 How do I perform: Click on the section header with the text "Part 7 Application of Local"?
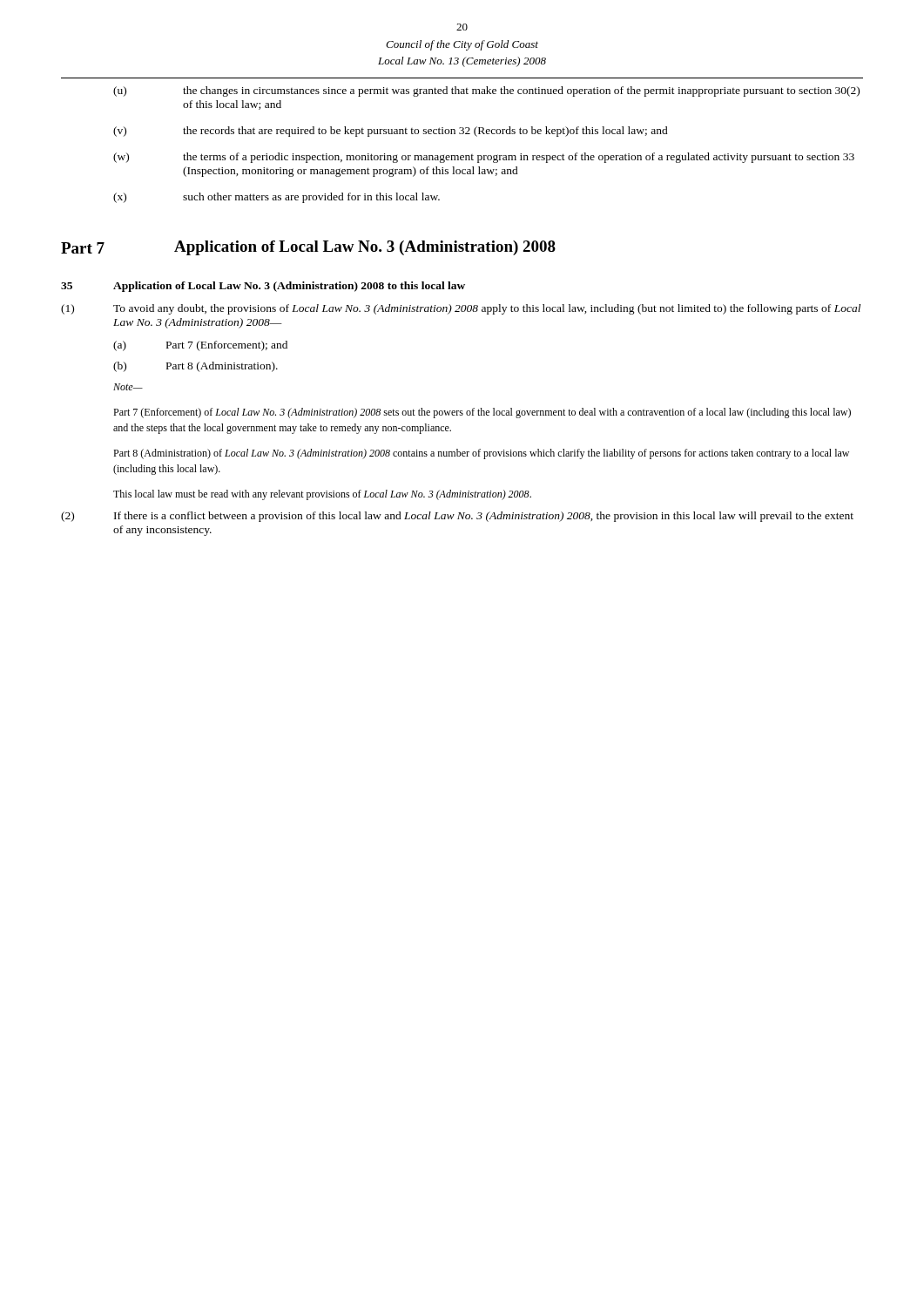click(x=462, y=247)
